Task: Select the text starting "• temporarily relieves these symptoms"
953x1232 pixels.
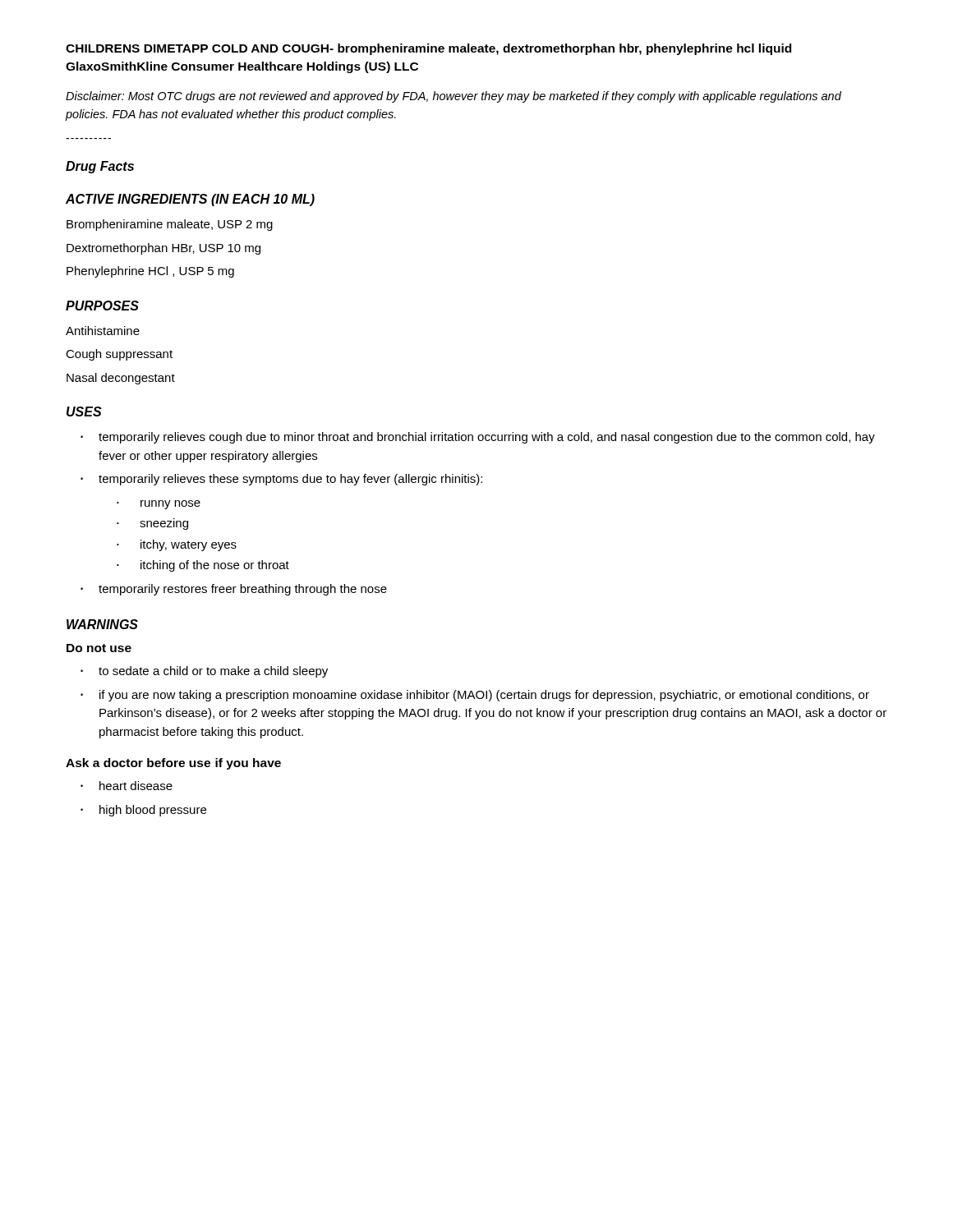Action: [x=282, y=479]
